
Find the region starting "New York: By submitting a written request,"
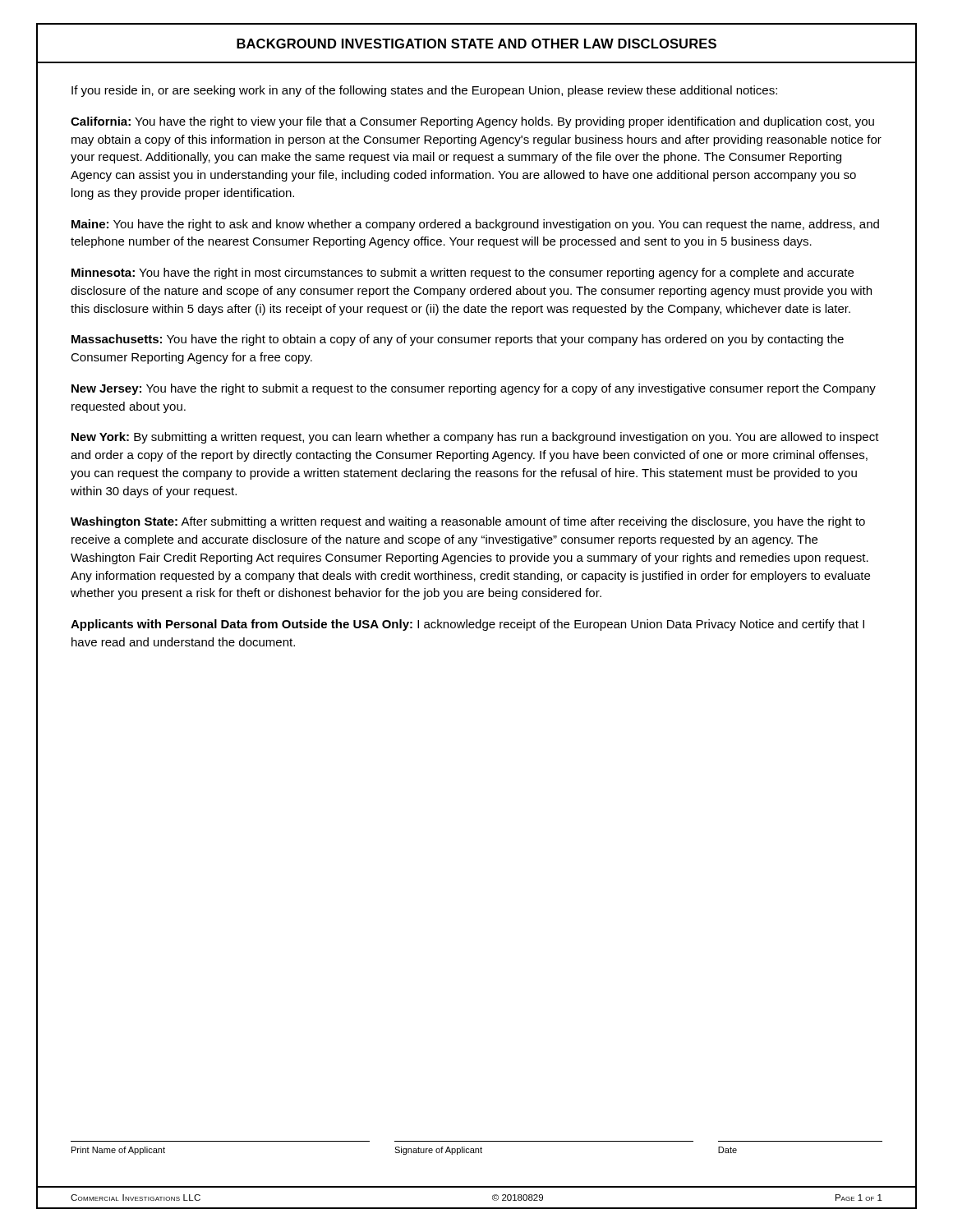476,464
